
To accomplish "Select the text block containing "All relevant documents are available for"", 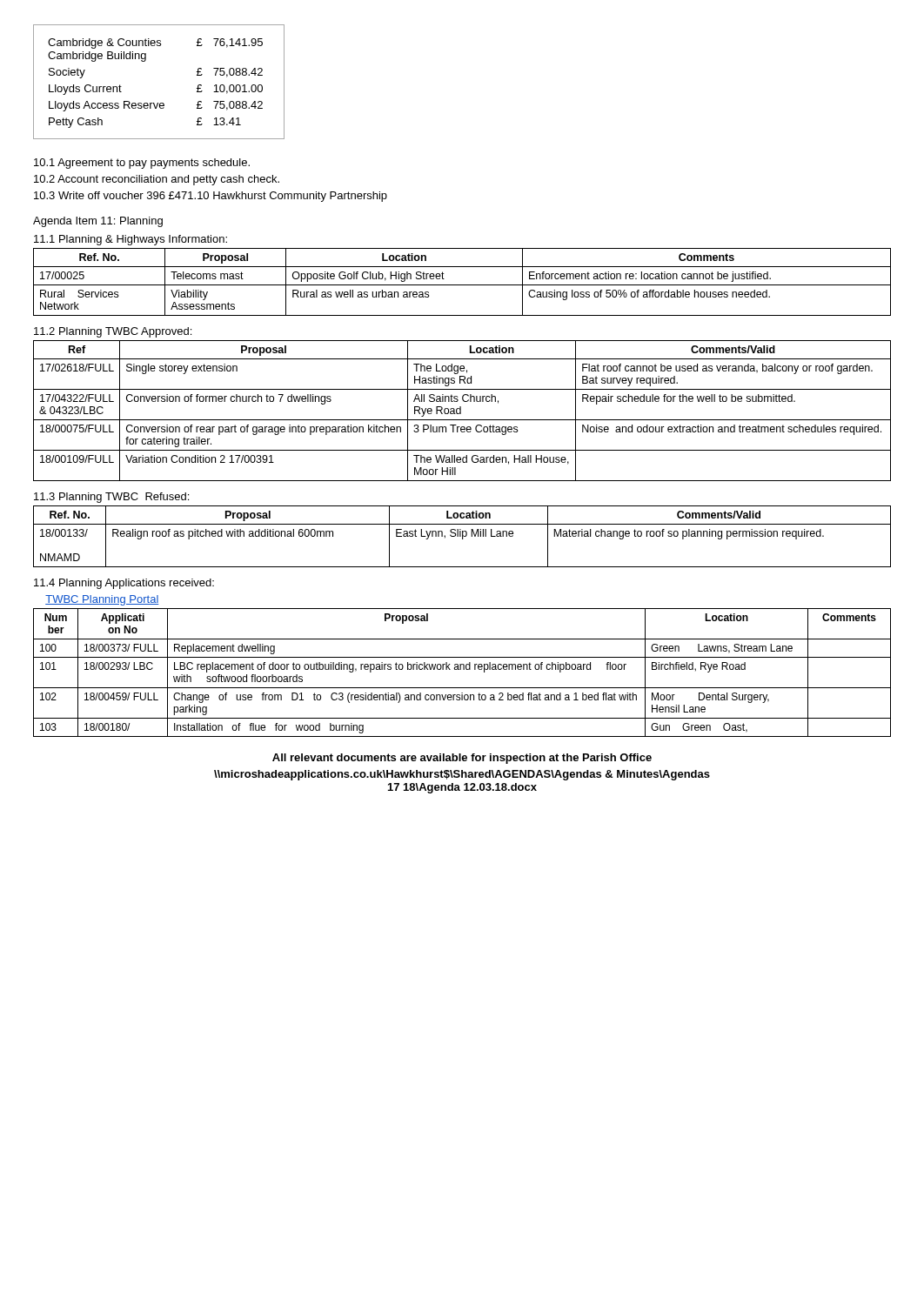I will (462, 757).
